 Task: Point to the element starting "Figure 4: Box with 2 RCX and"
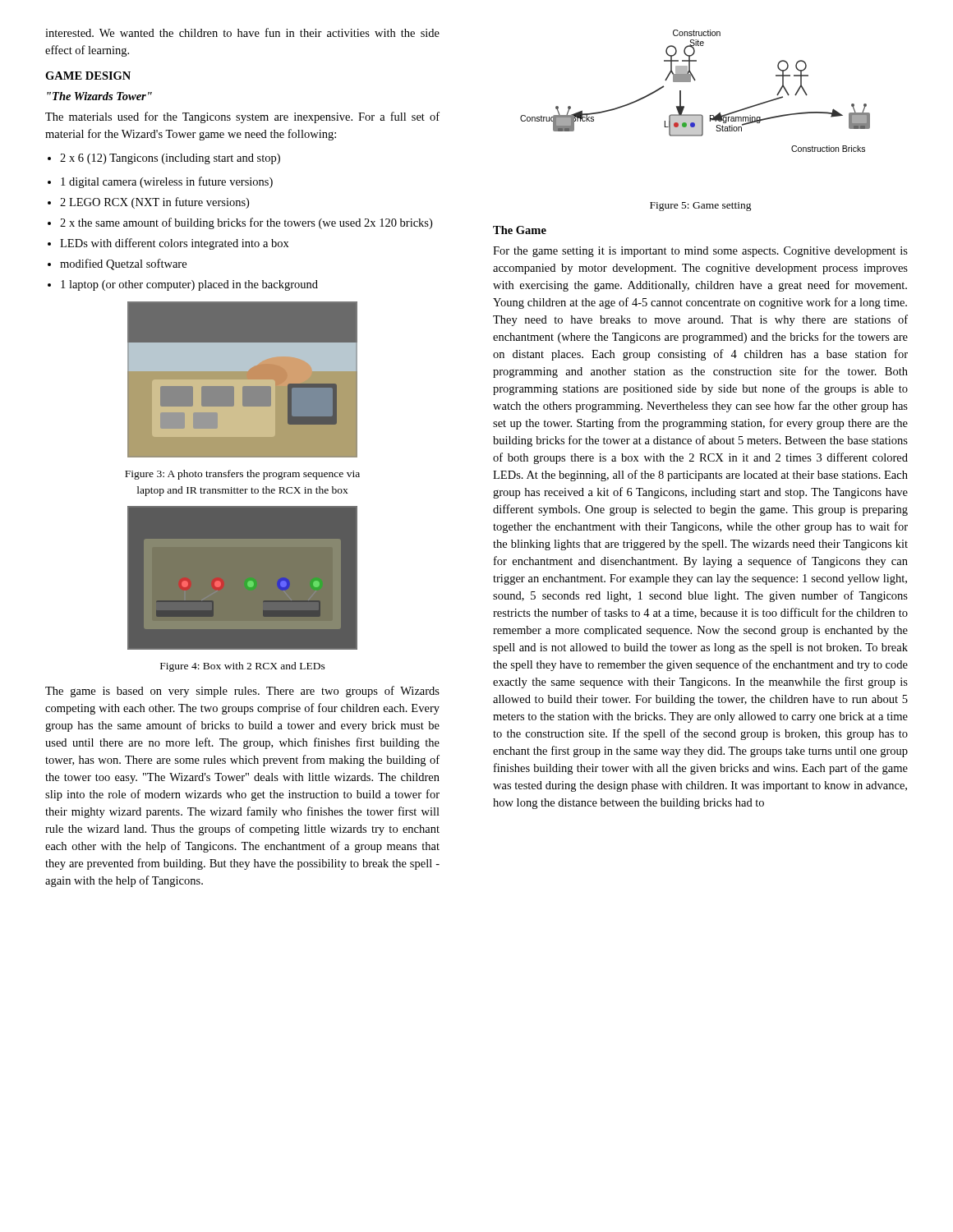pos(242,666)
